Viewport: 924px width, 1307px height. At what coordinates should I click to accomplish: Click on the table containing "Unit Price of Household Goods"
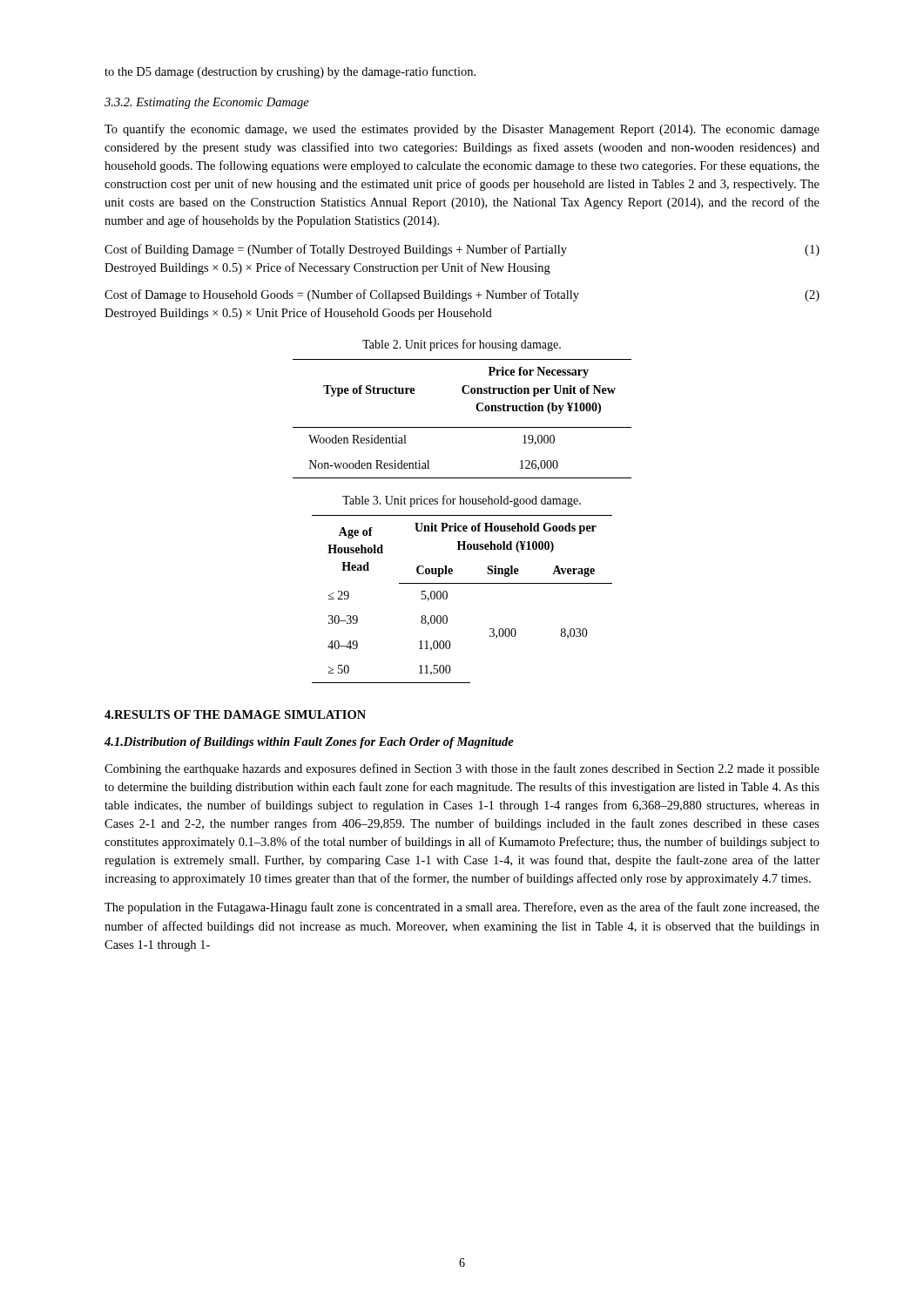tap(462, 599)
